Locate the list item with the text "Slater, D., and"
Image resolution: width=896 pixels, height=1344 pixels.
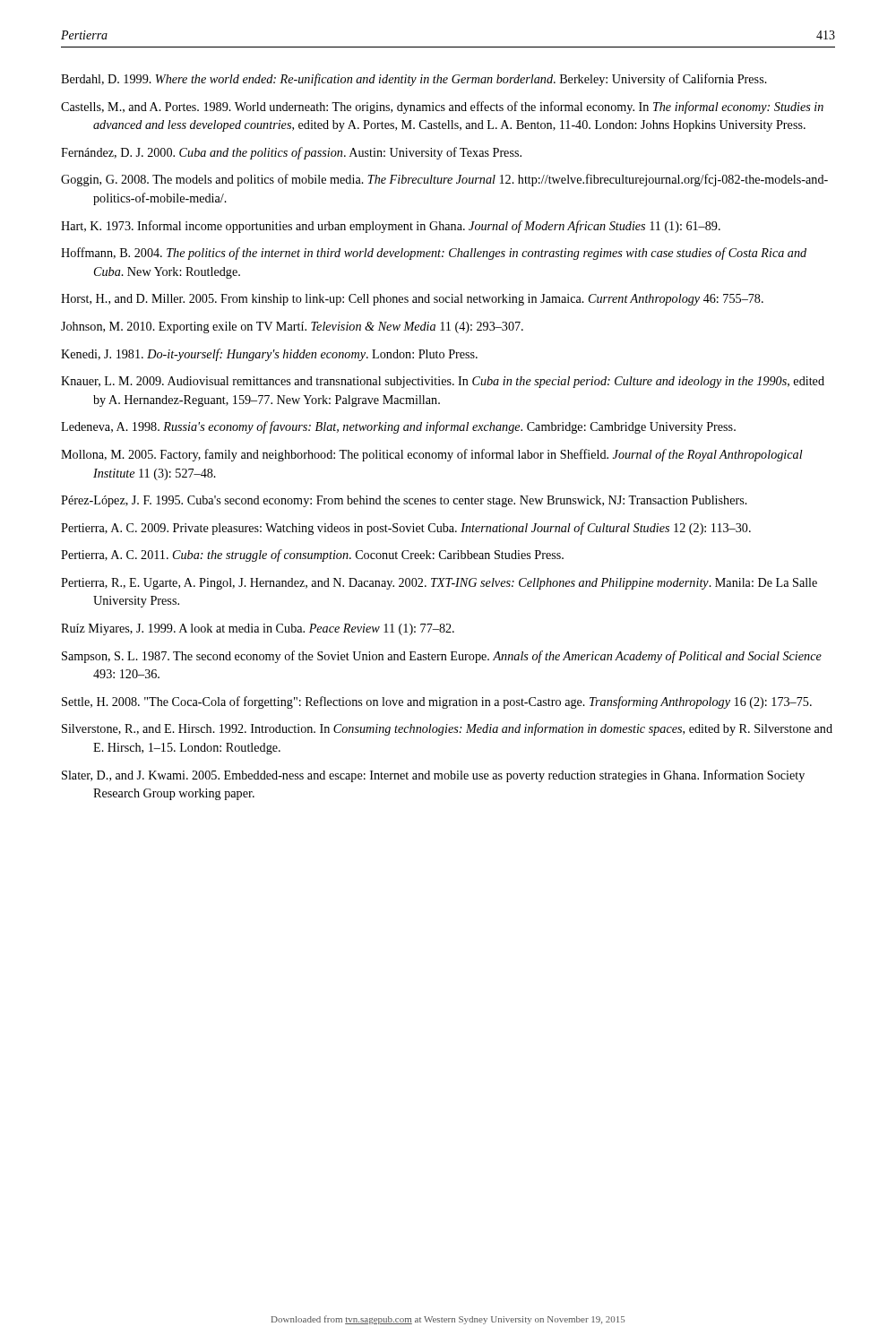tap(433, 784)
